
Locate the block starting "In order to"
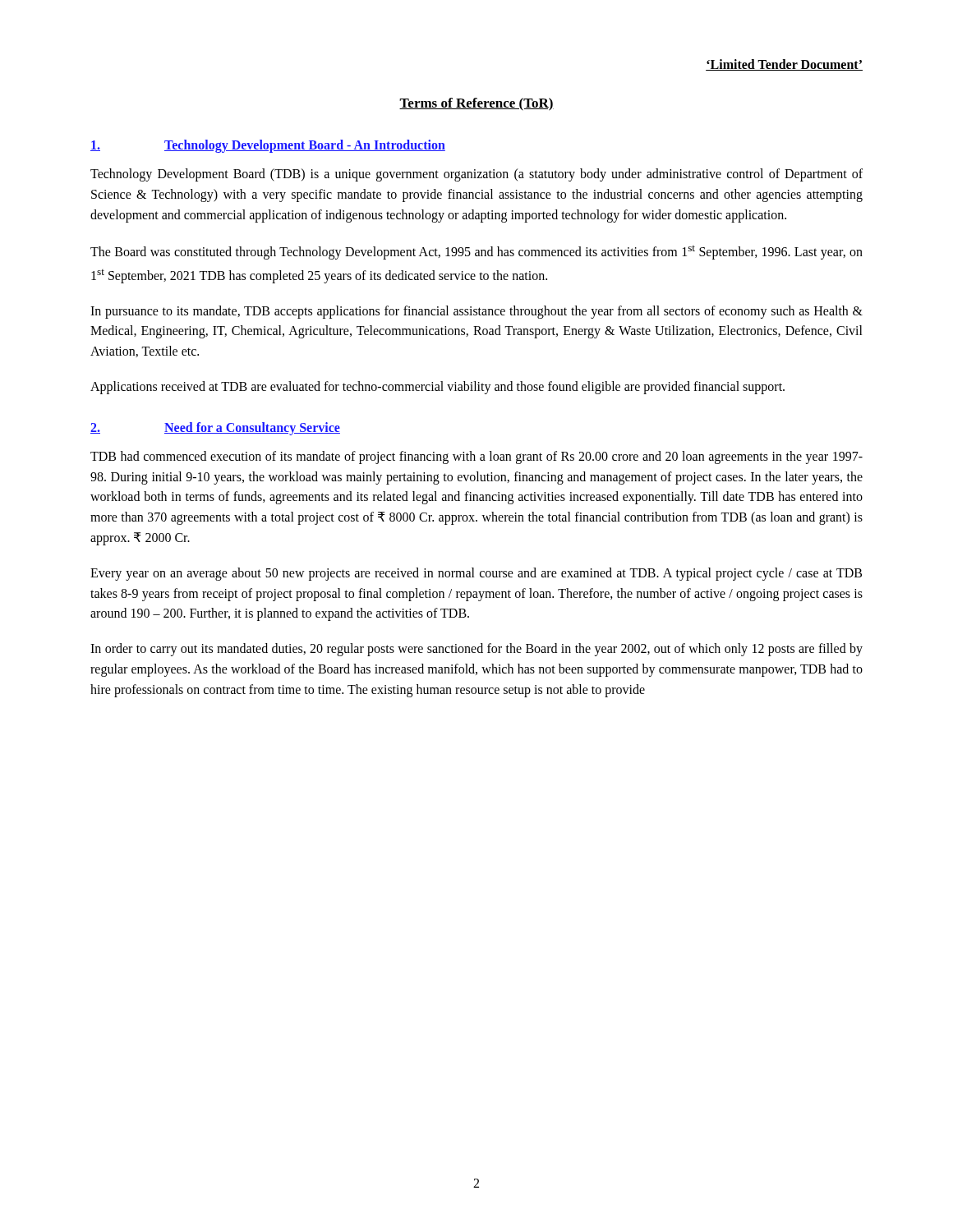click(x=476, y=669)
